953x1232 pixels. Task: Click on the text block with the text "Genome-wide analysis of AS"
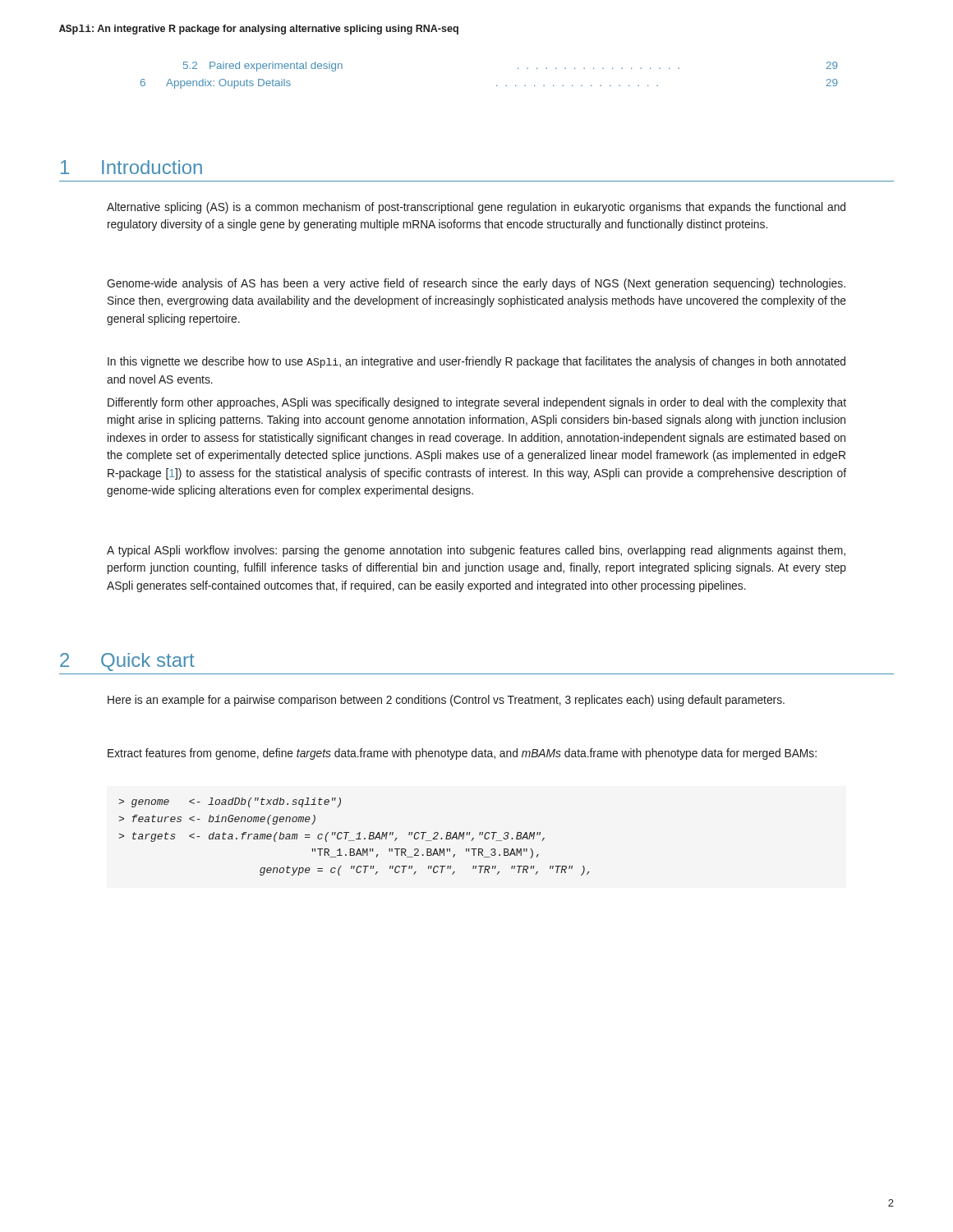[x=476, y=301]
